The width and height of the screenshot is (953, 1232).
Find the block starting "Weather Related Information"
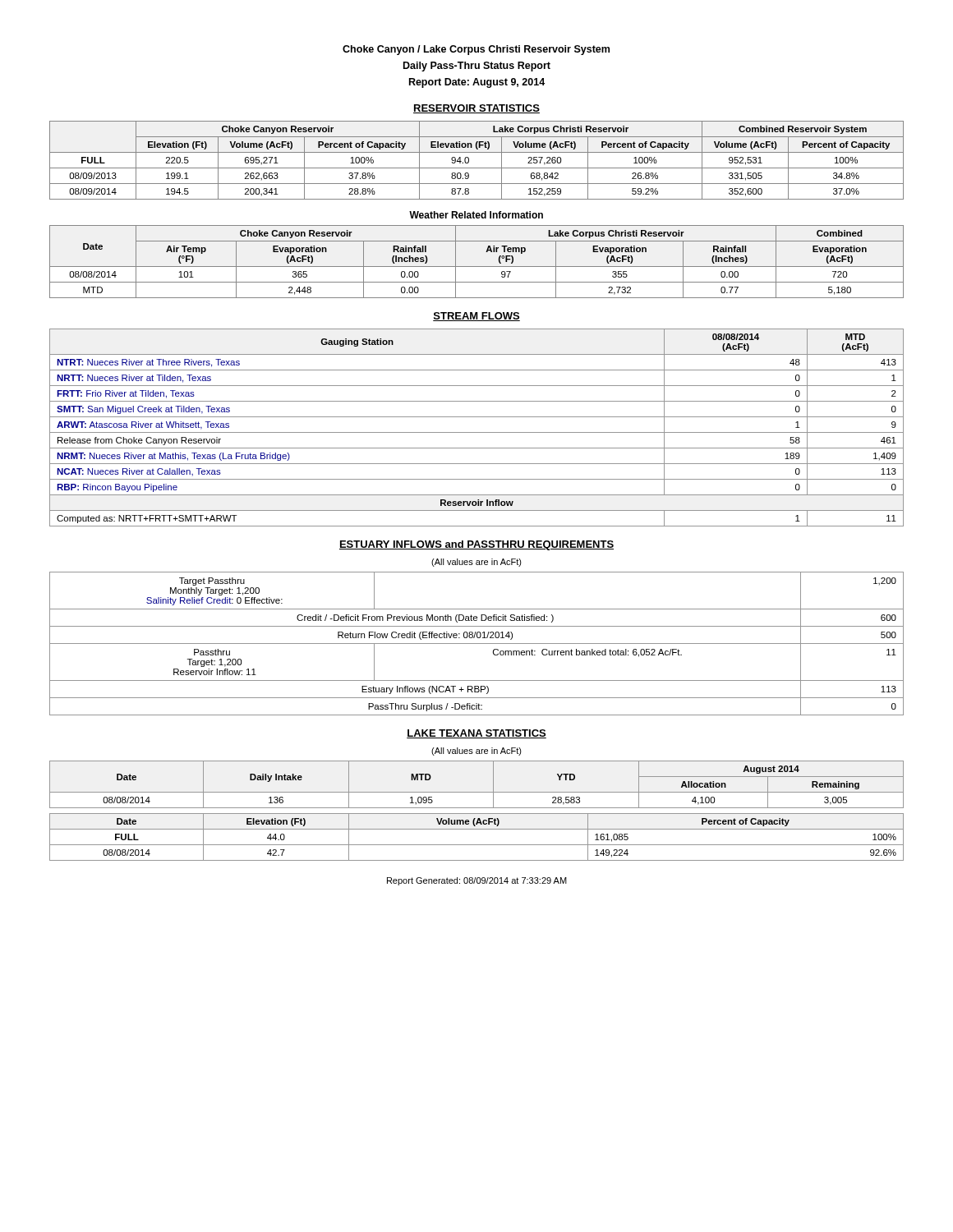476,215
